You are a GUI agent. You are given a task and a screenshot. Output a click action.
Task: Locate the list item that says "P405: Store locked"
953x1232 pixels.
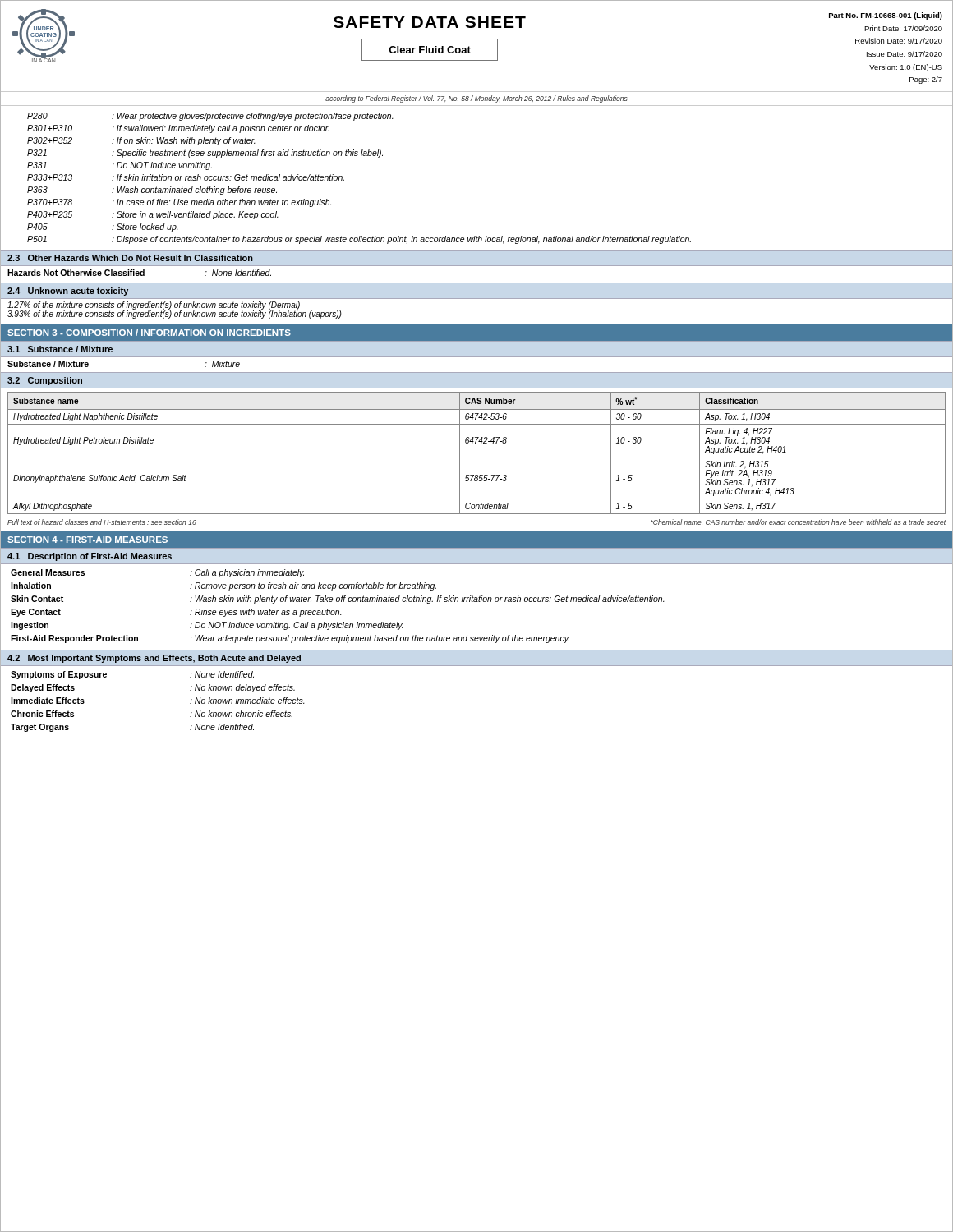click(x=360, y=226)
